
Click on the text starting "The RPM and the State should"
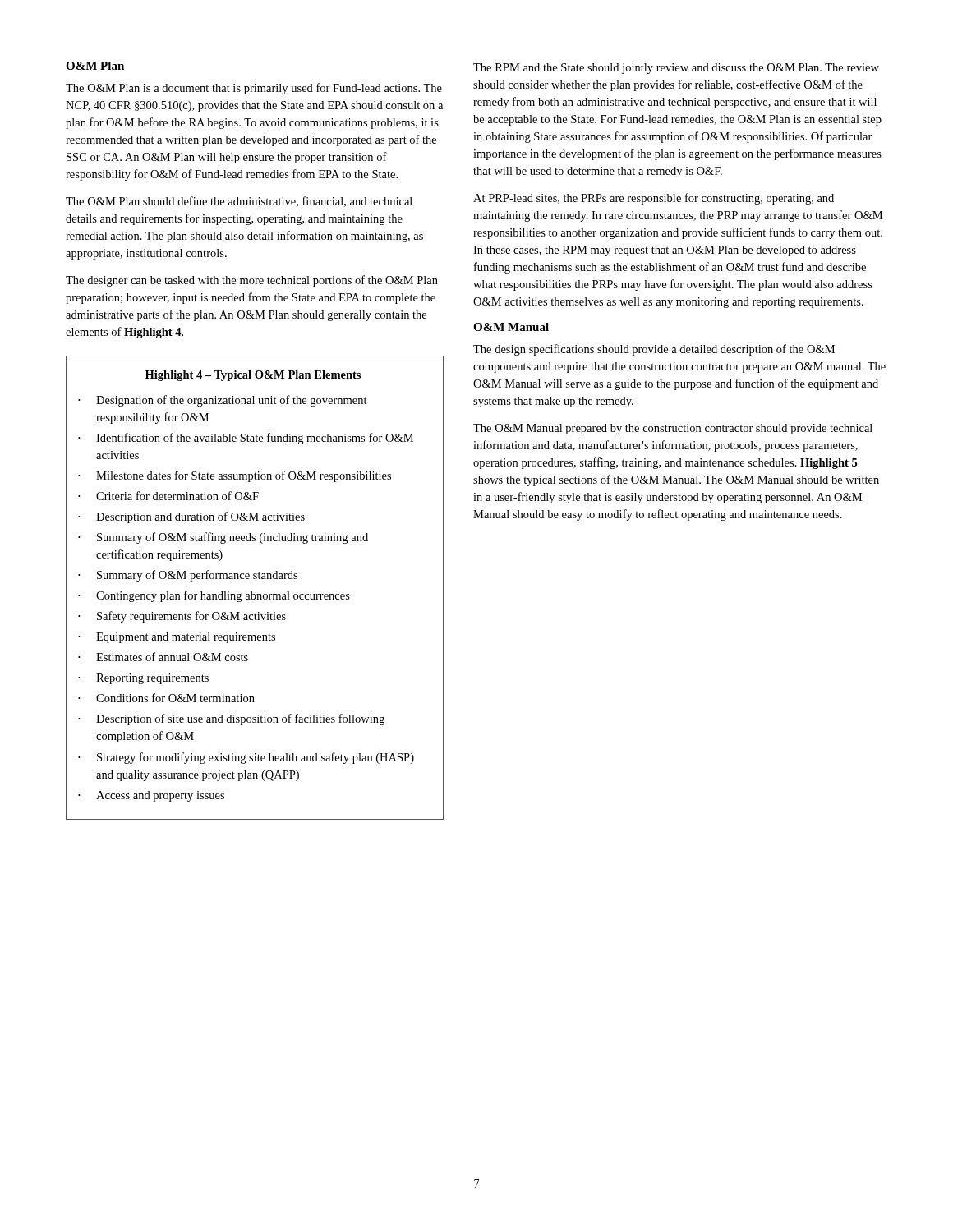[x=677, y=119]
